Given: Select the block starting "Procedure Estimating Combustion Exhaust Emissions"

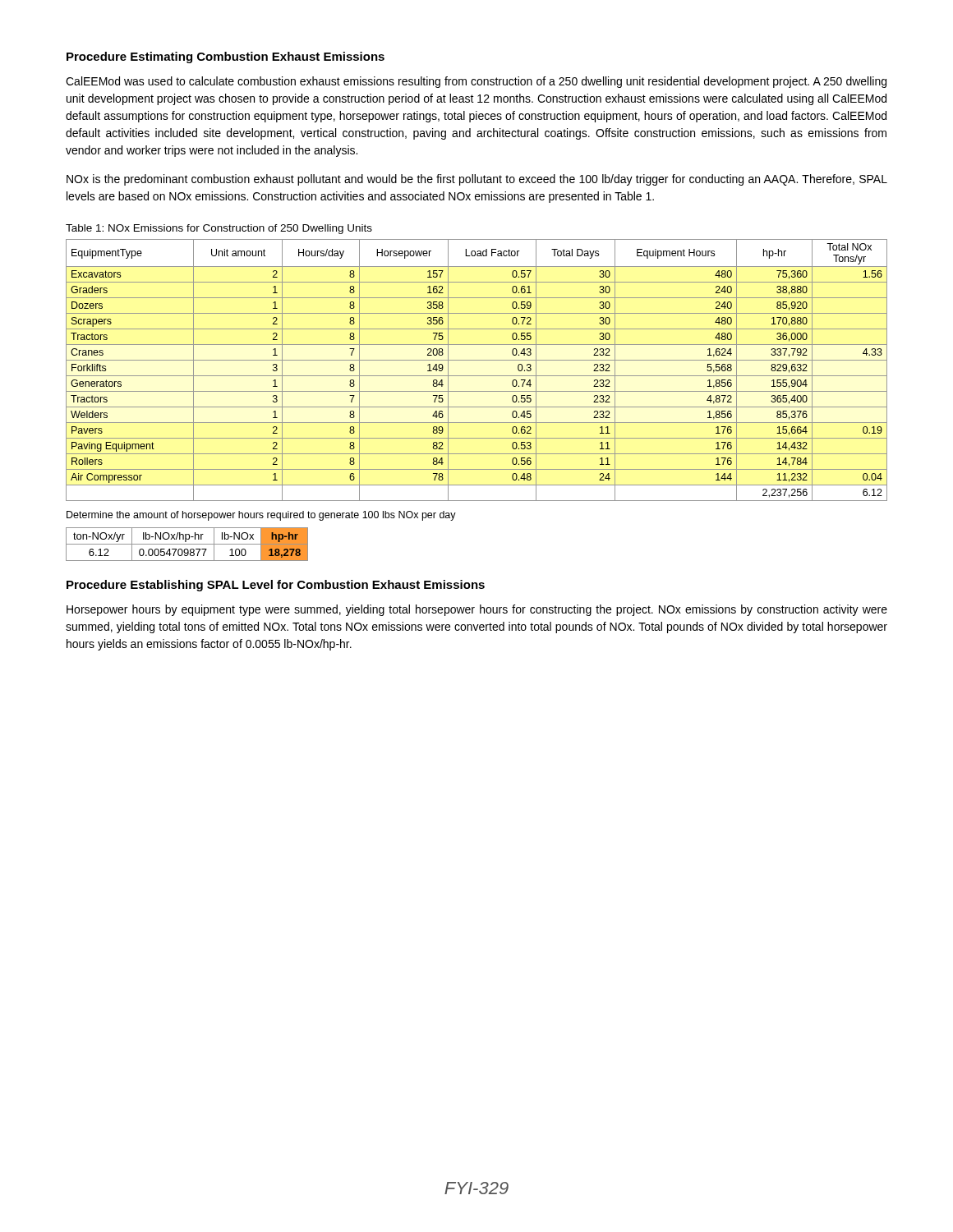Looking at the screenshot, I should (225, 56).
